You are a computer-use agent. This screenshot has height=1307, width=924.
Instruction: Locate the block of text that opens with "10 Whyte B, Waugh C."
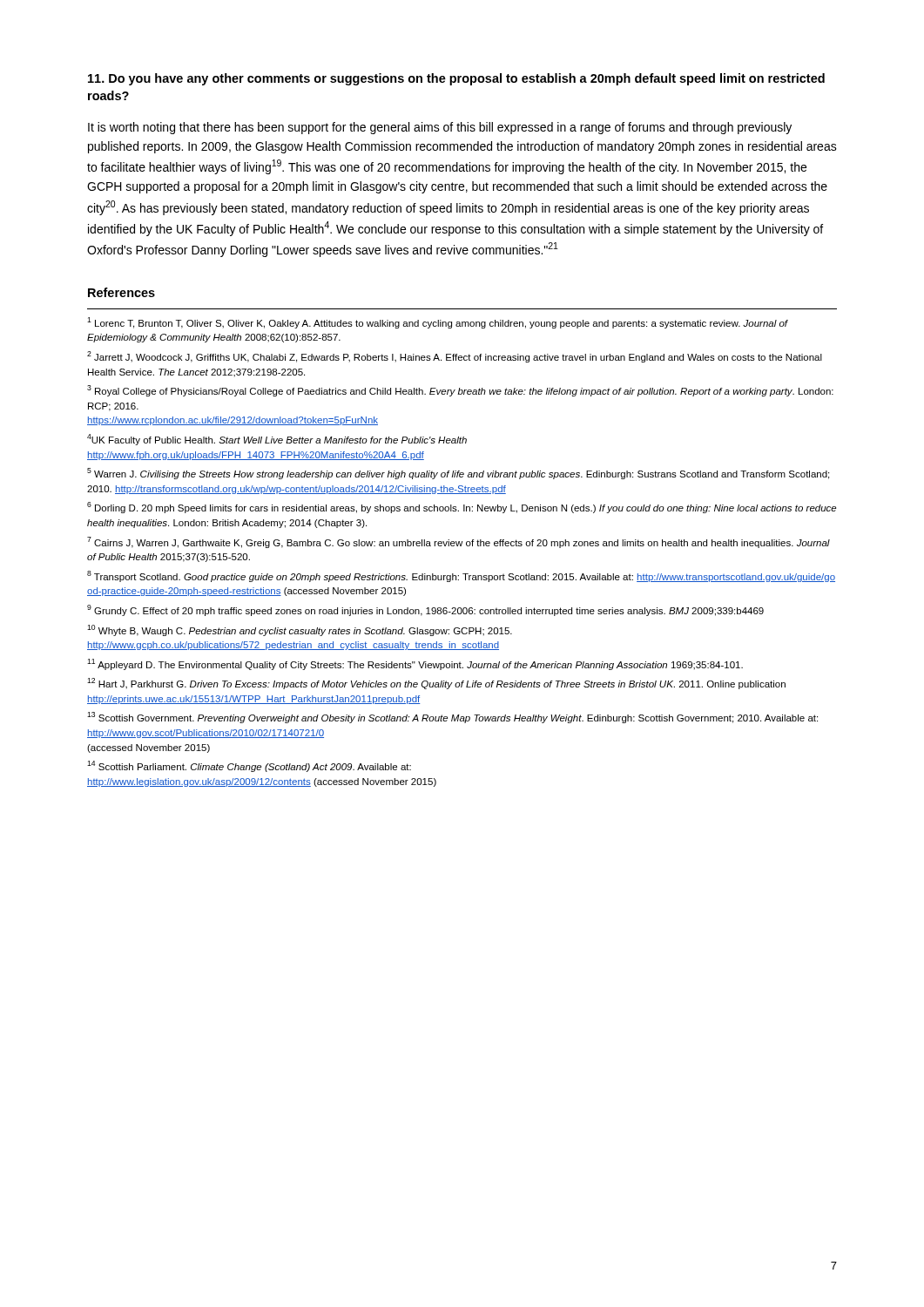[x=300, y=636]
